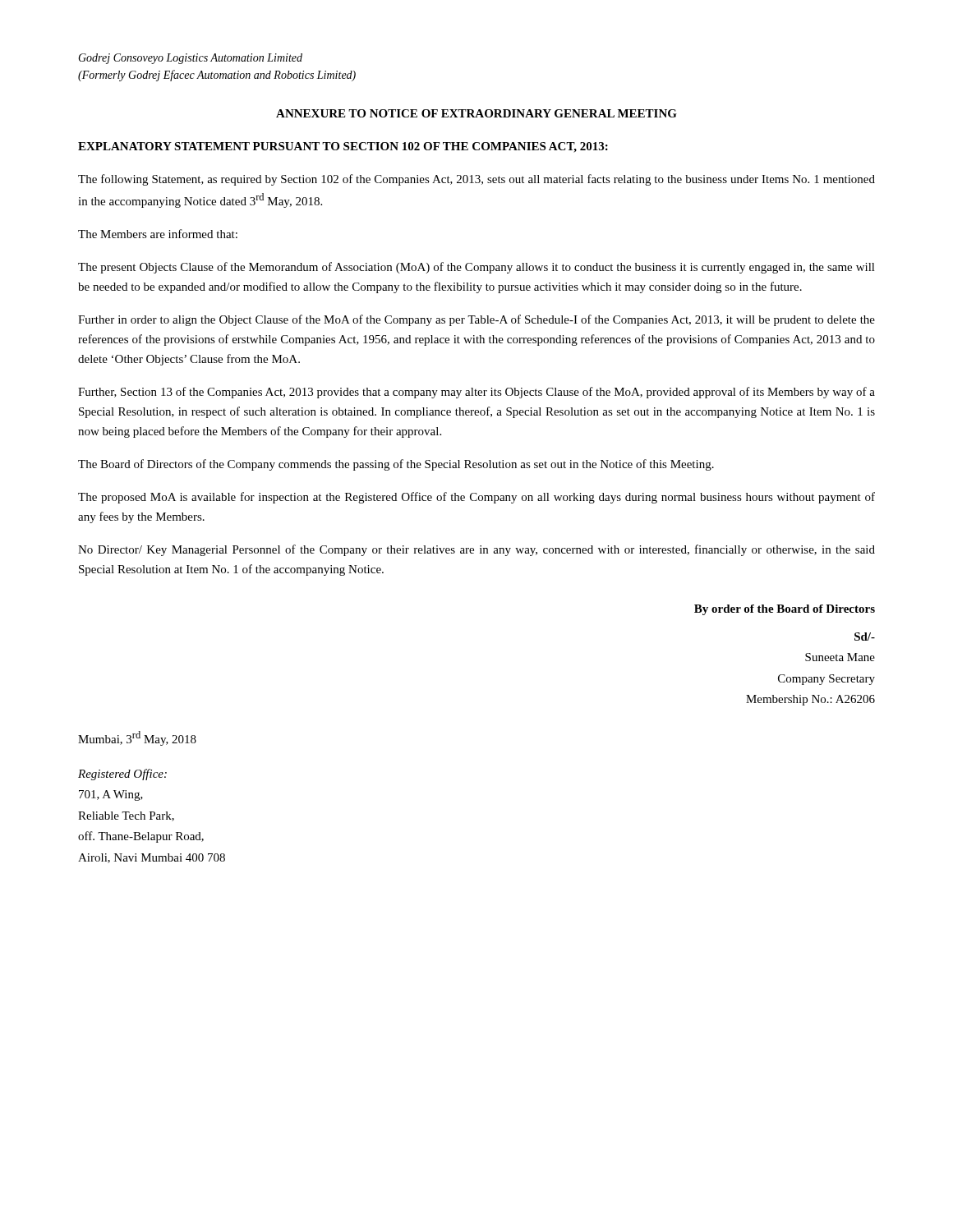Click on the text block with the text "Further in order to align the"
Screen dimensions: 1232x953
[x=476, y=339]
